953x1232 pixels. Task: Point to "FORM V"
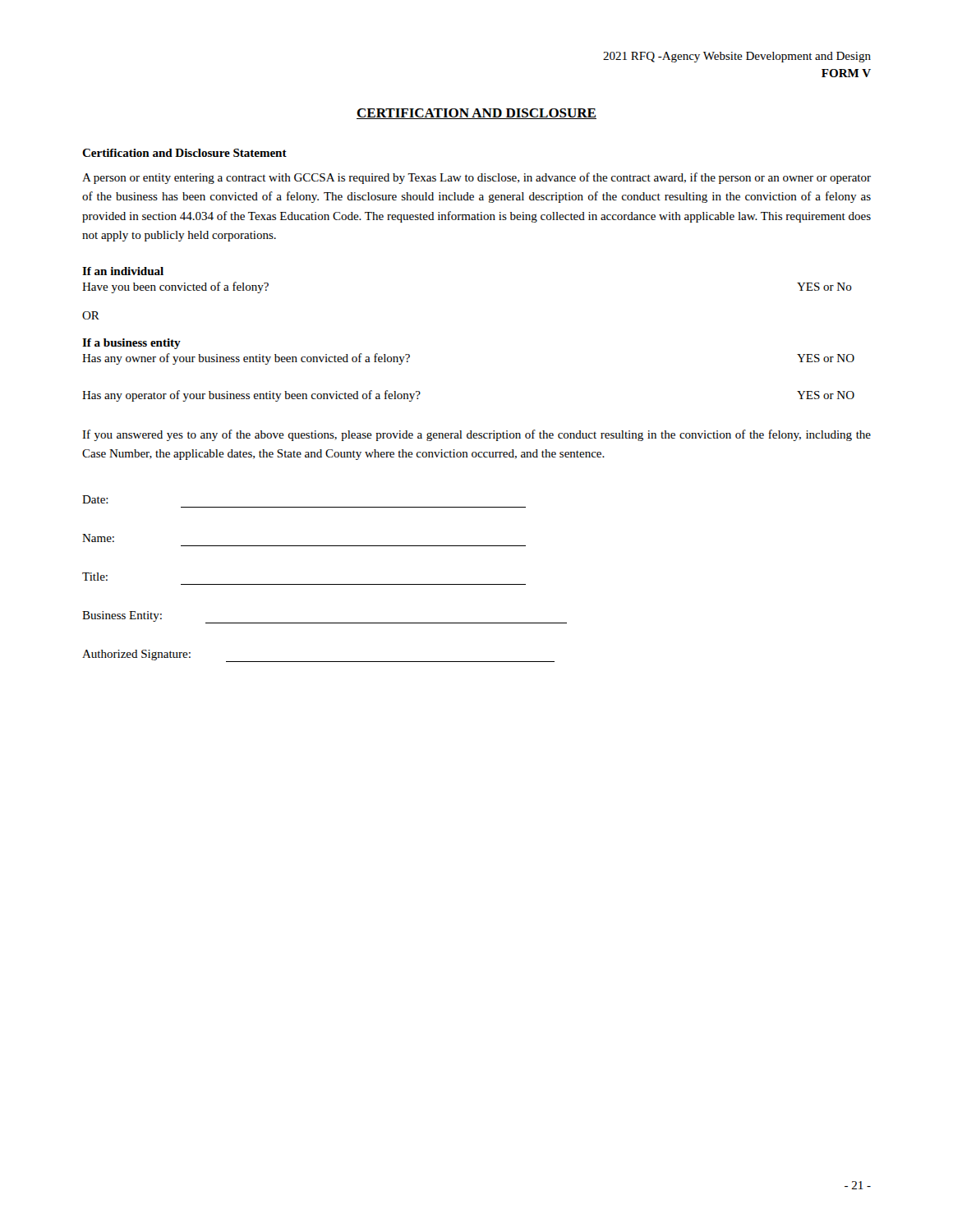846,73
